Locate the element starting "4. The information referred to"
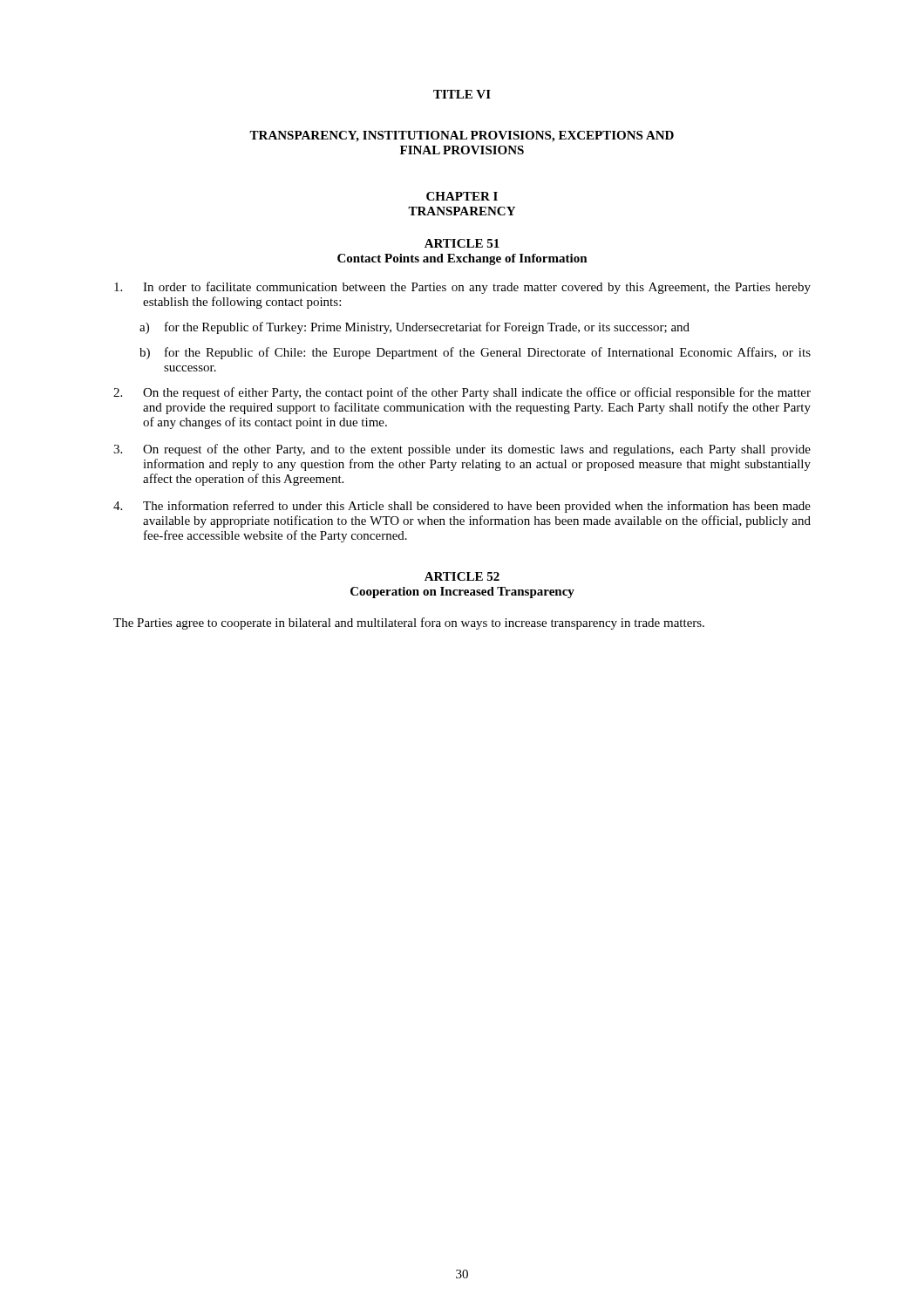 [x=462, y=521]
